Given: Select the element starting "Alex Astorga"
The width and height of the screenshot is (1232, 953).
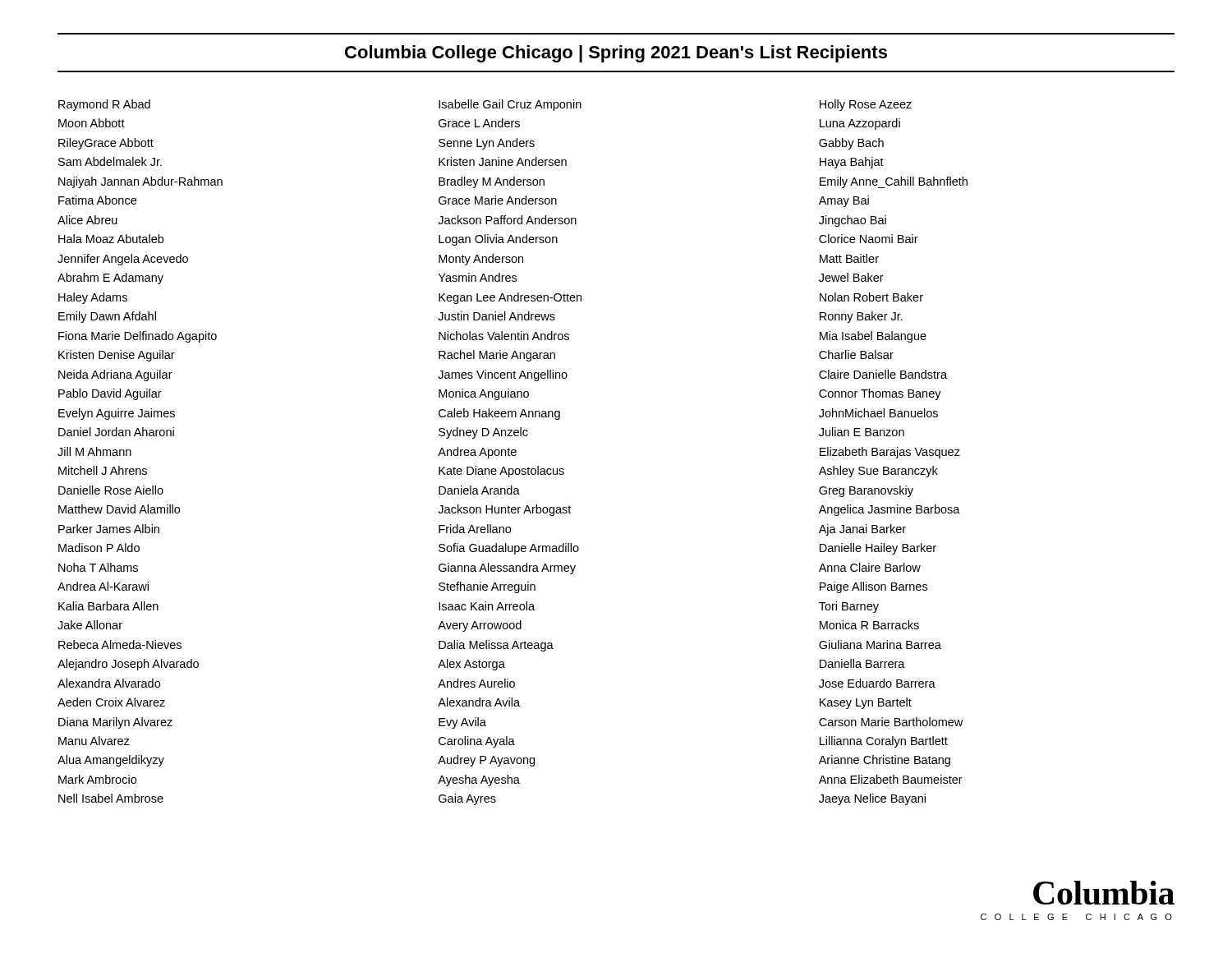Looking at the screenshot, I should [471, 664].
